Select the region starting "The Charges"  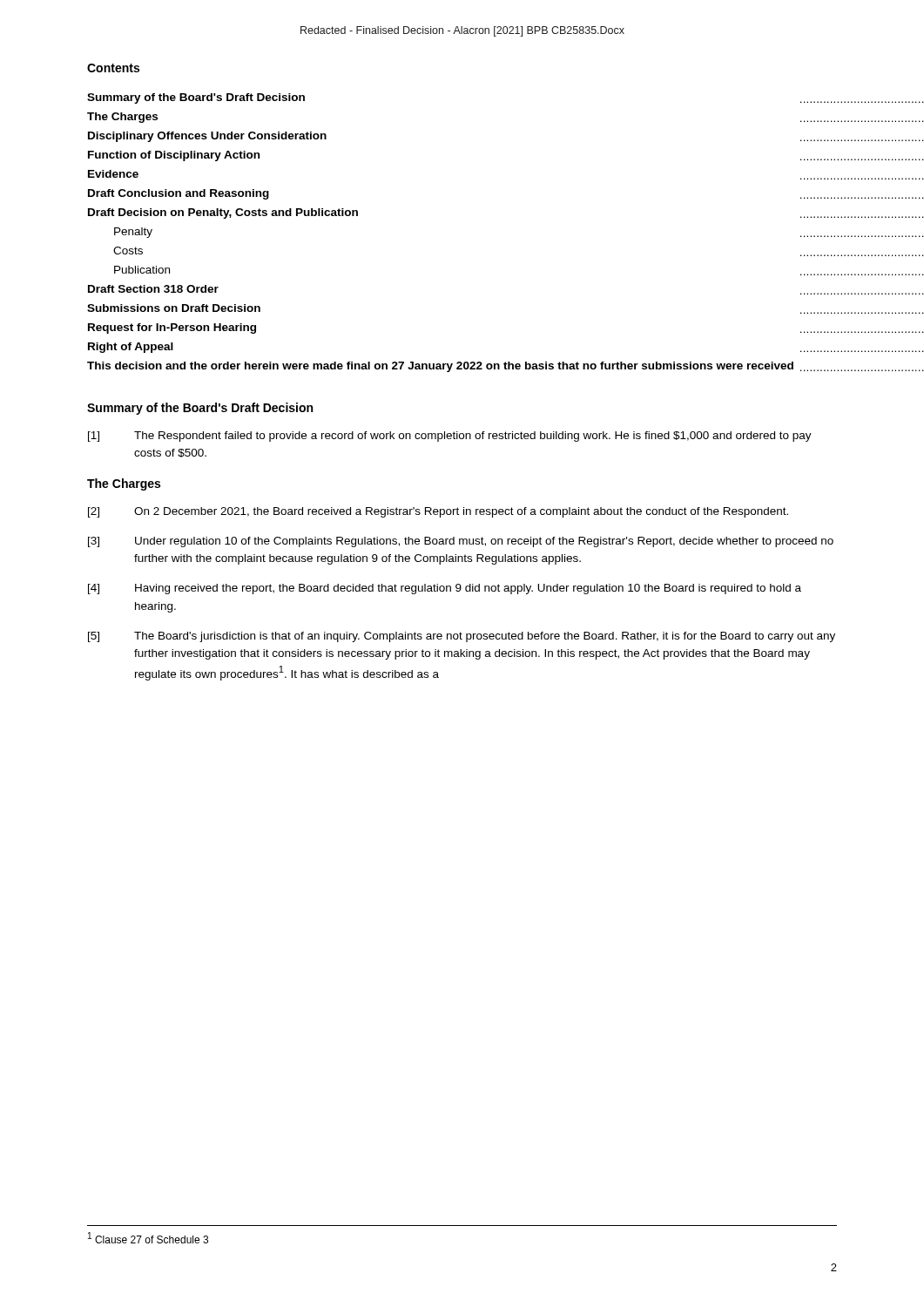(x=124, y=483)
